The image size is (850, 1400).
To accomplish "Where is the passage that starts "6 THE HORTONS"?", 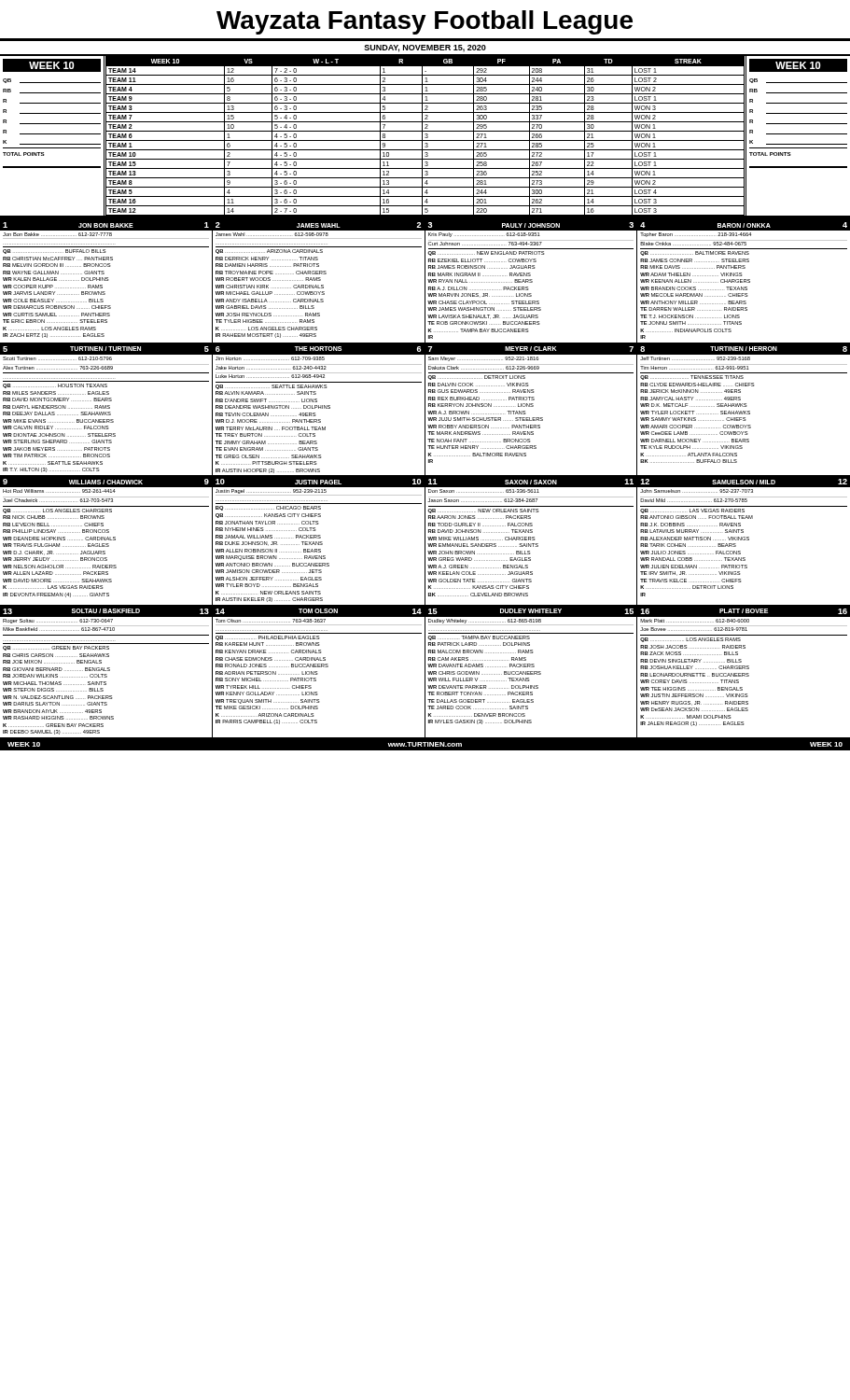I will 318,409.
